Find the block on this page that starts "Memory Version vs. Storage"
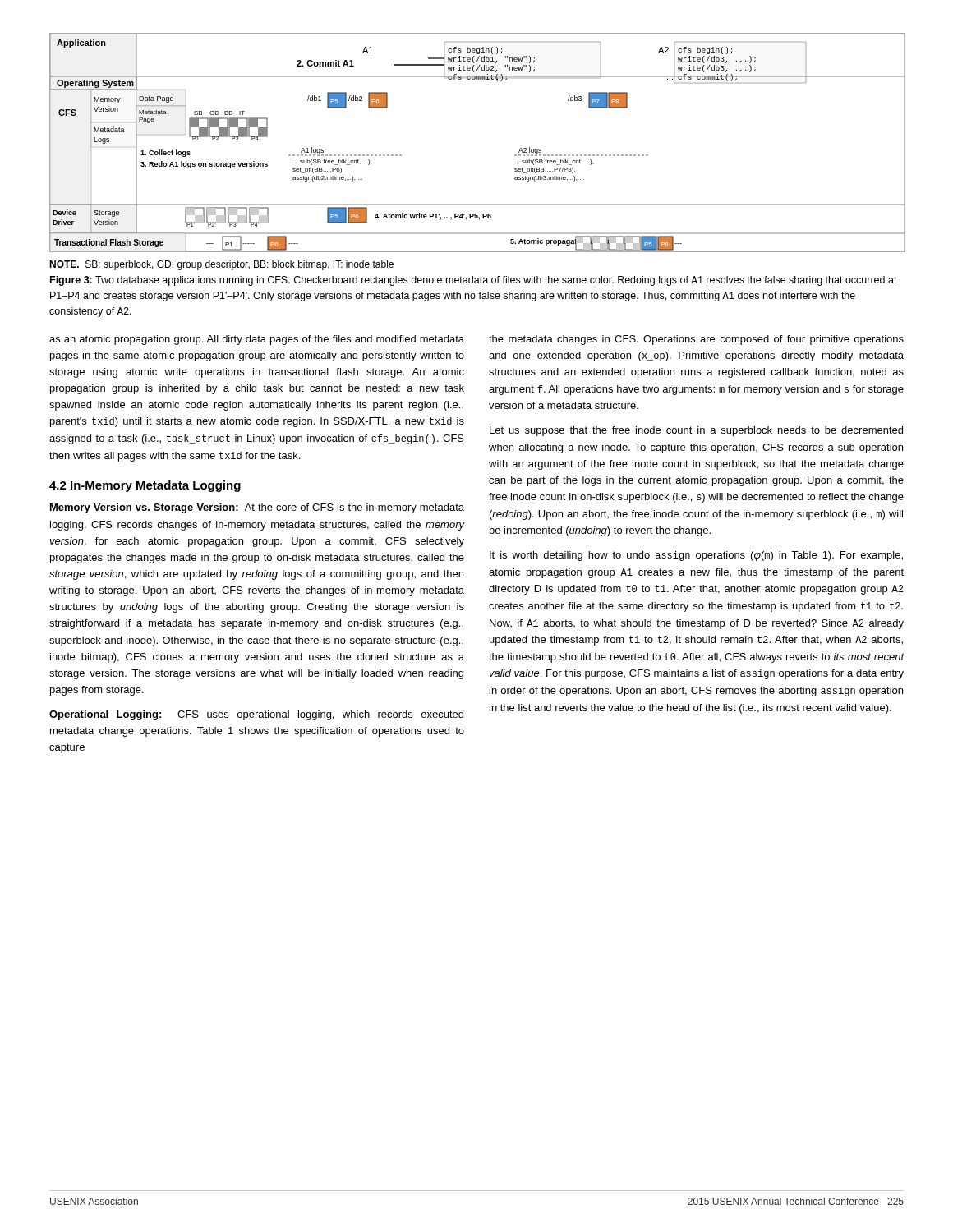Image resolution: width=953 pixels, height=1232 pixels. tap(257, 599)
